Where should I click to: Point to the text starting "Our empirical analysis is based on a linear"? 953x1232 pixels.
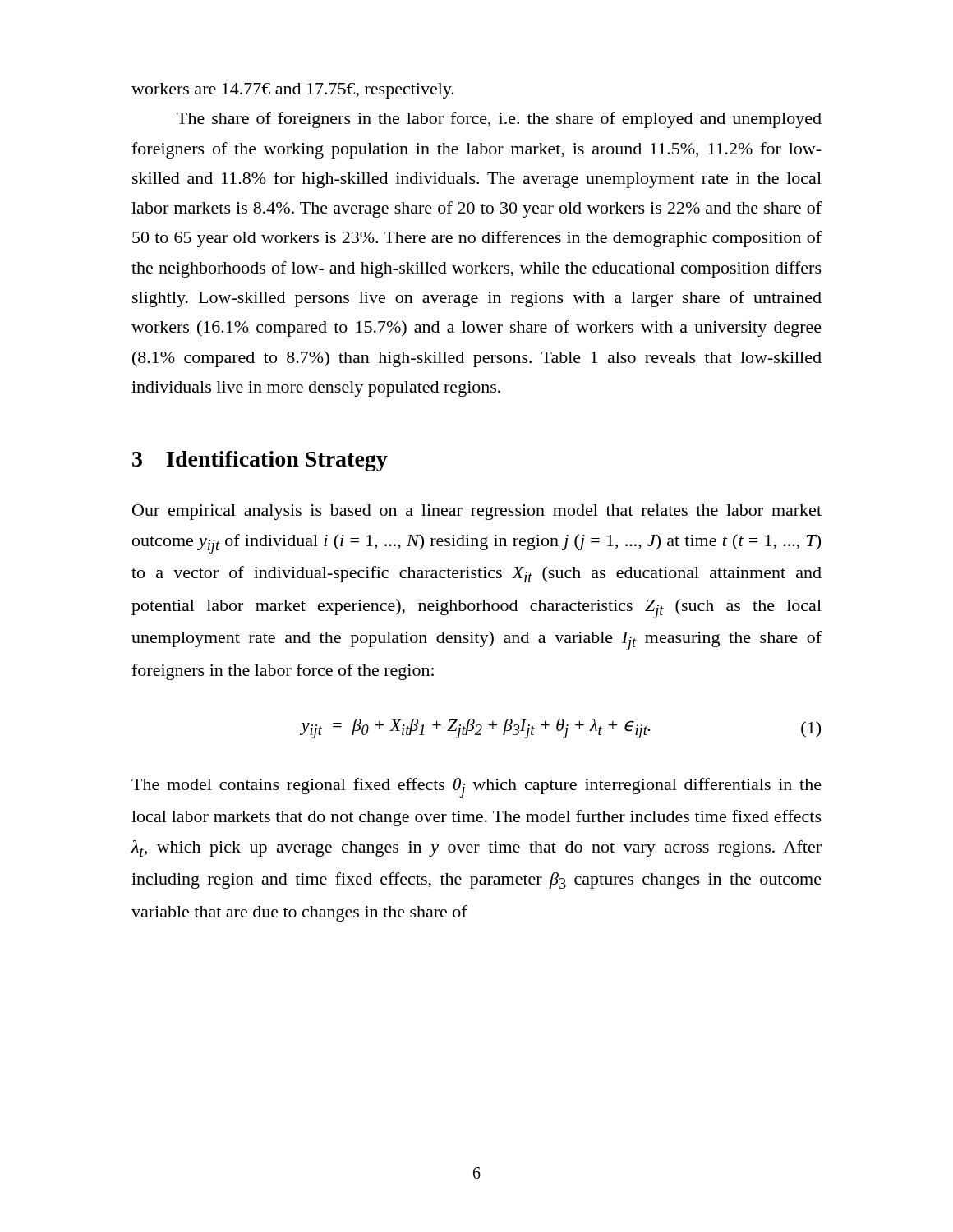476,590
